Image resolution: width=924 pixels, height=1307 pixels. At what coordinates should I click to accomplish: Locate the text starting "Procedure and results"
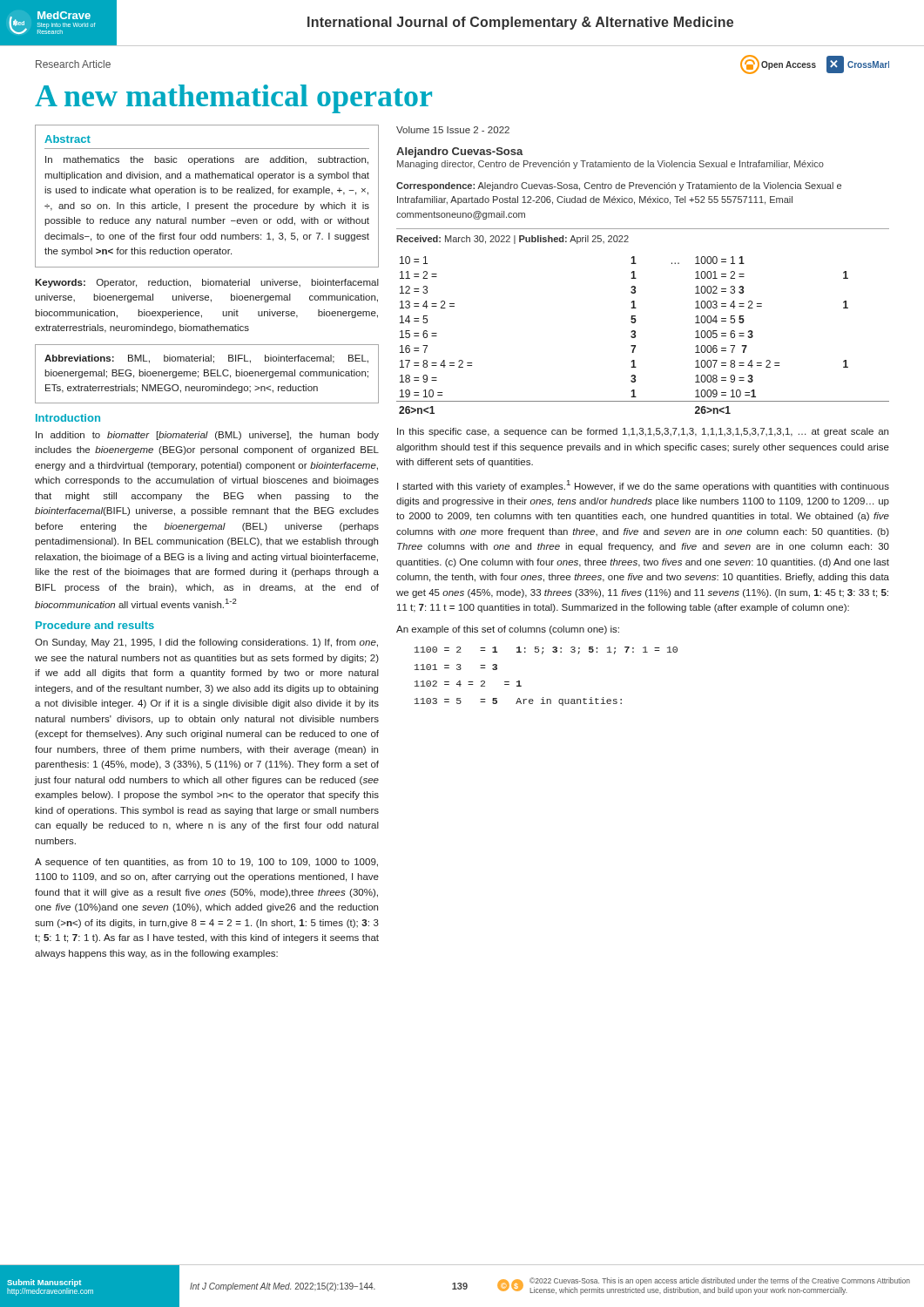[95, 626]
